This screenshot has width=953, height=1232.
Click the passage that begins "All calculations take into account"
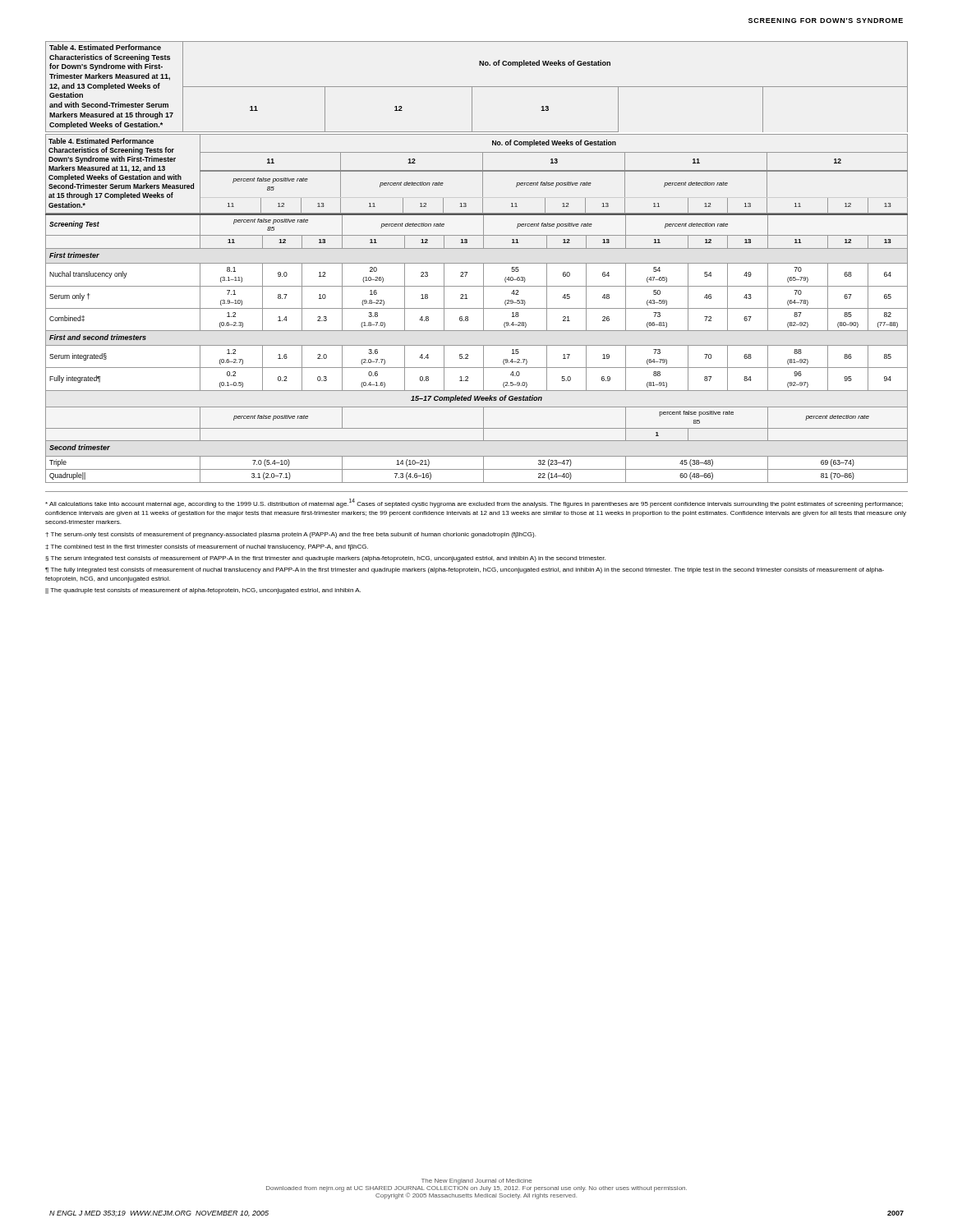(x=476, y=512)
